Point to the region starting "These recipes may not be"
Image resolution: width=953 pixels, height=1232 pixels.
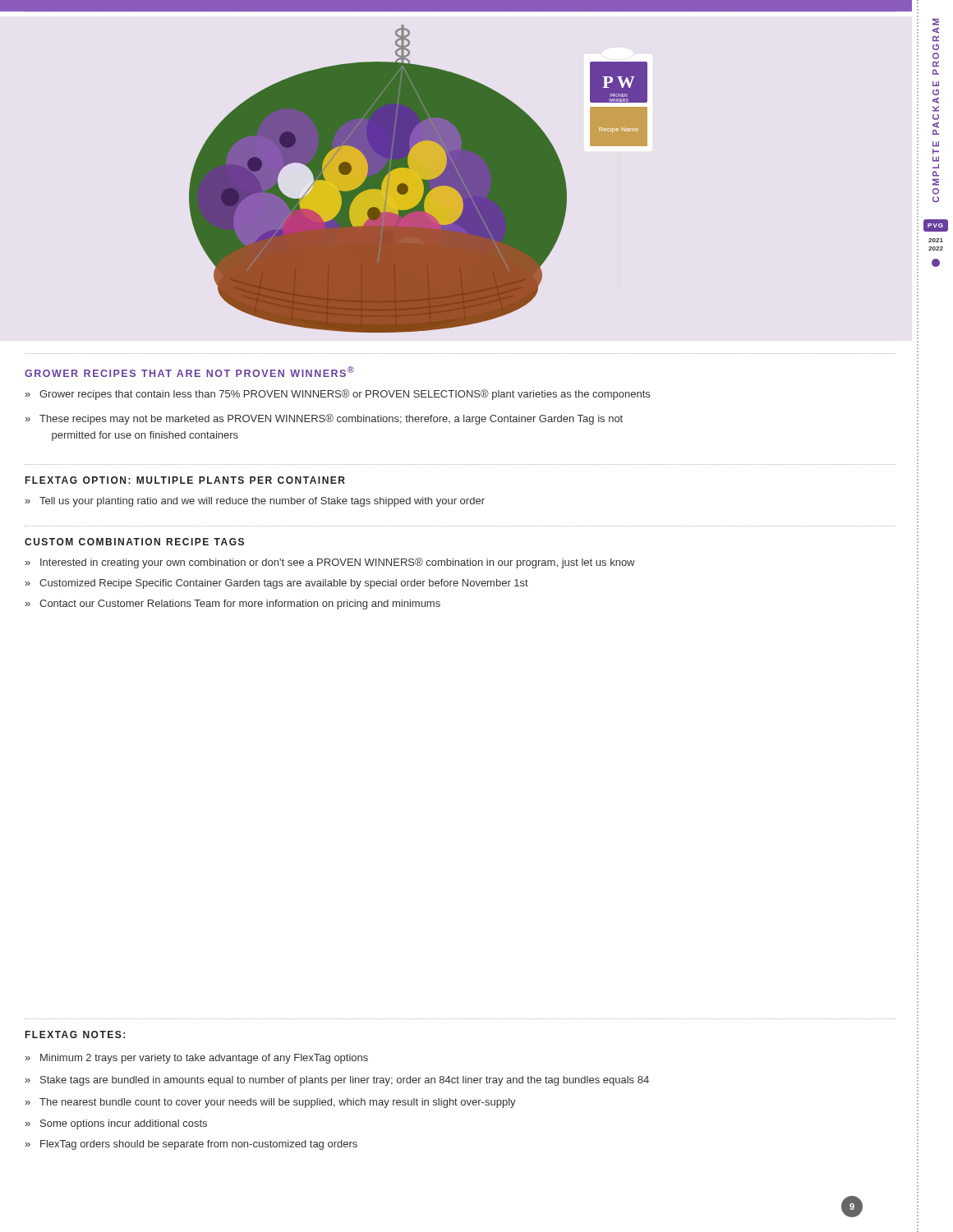point(460,427)
